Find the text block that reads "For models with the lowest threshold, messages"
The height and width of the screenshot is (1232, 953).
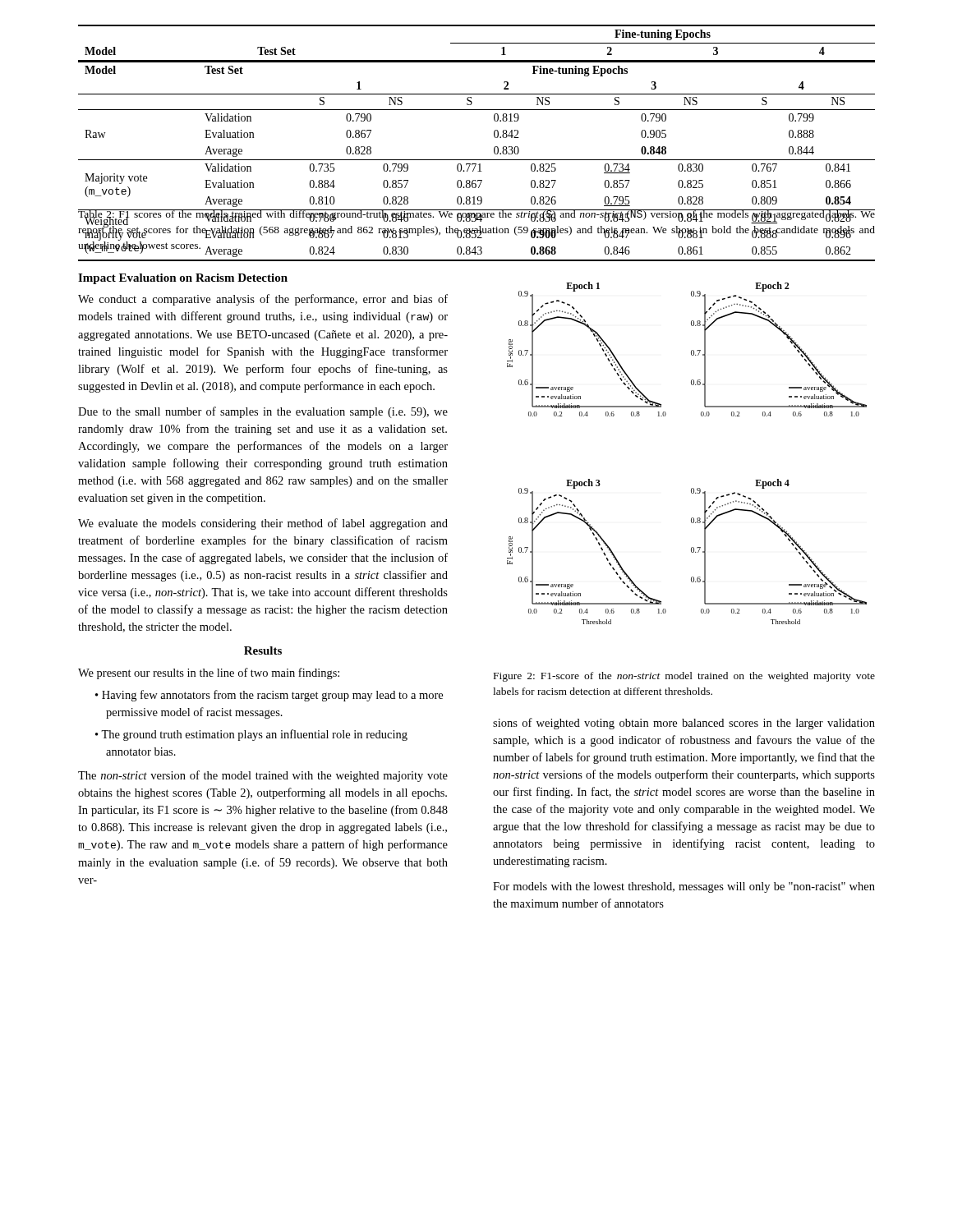(684, 895)
